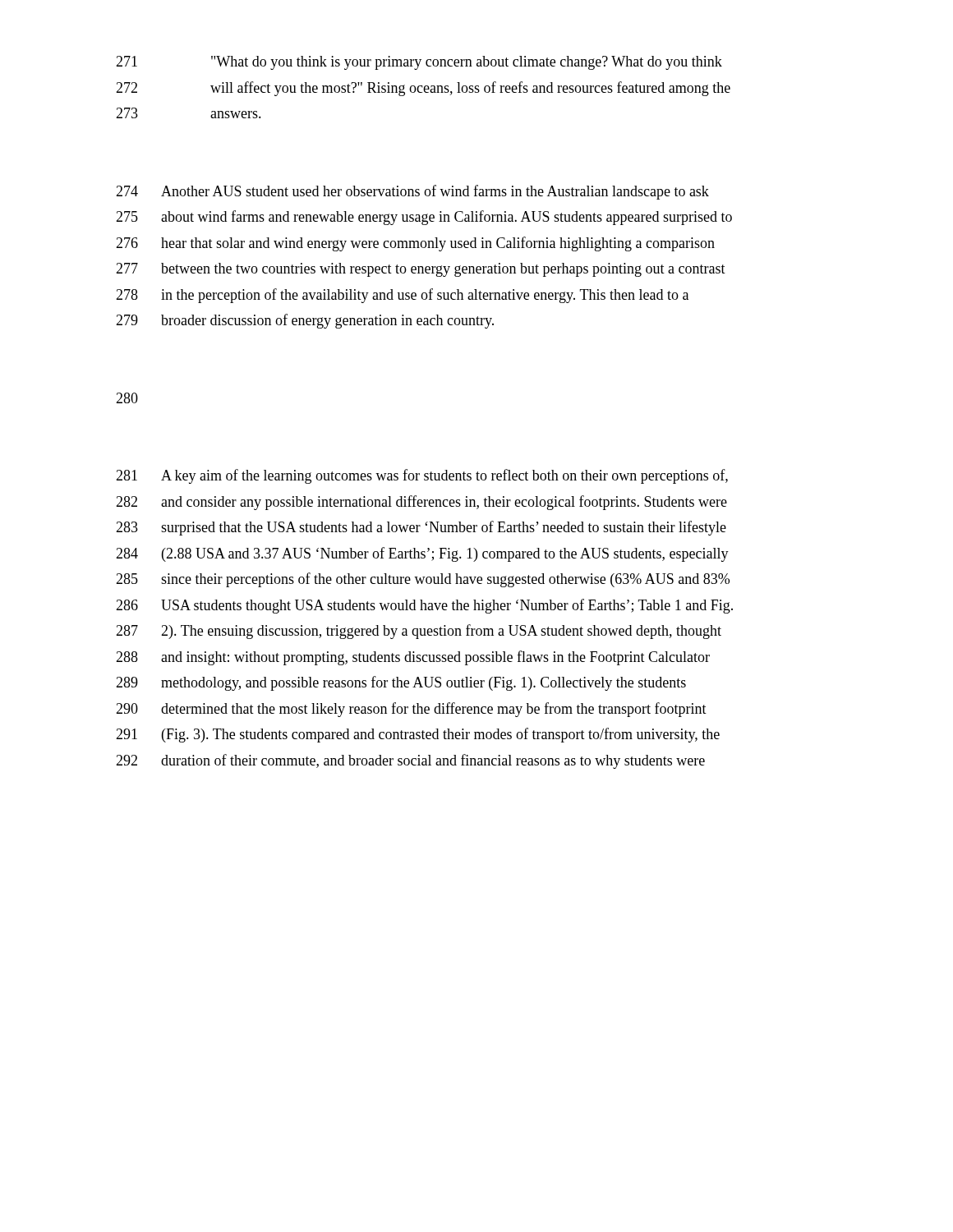Click on the text block containing "271 "What do you think is"

coord(488,88)
